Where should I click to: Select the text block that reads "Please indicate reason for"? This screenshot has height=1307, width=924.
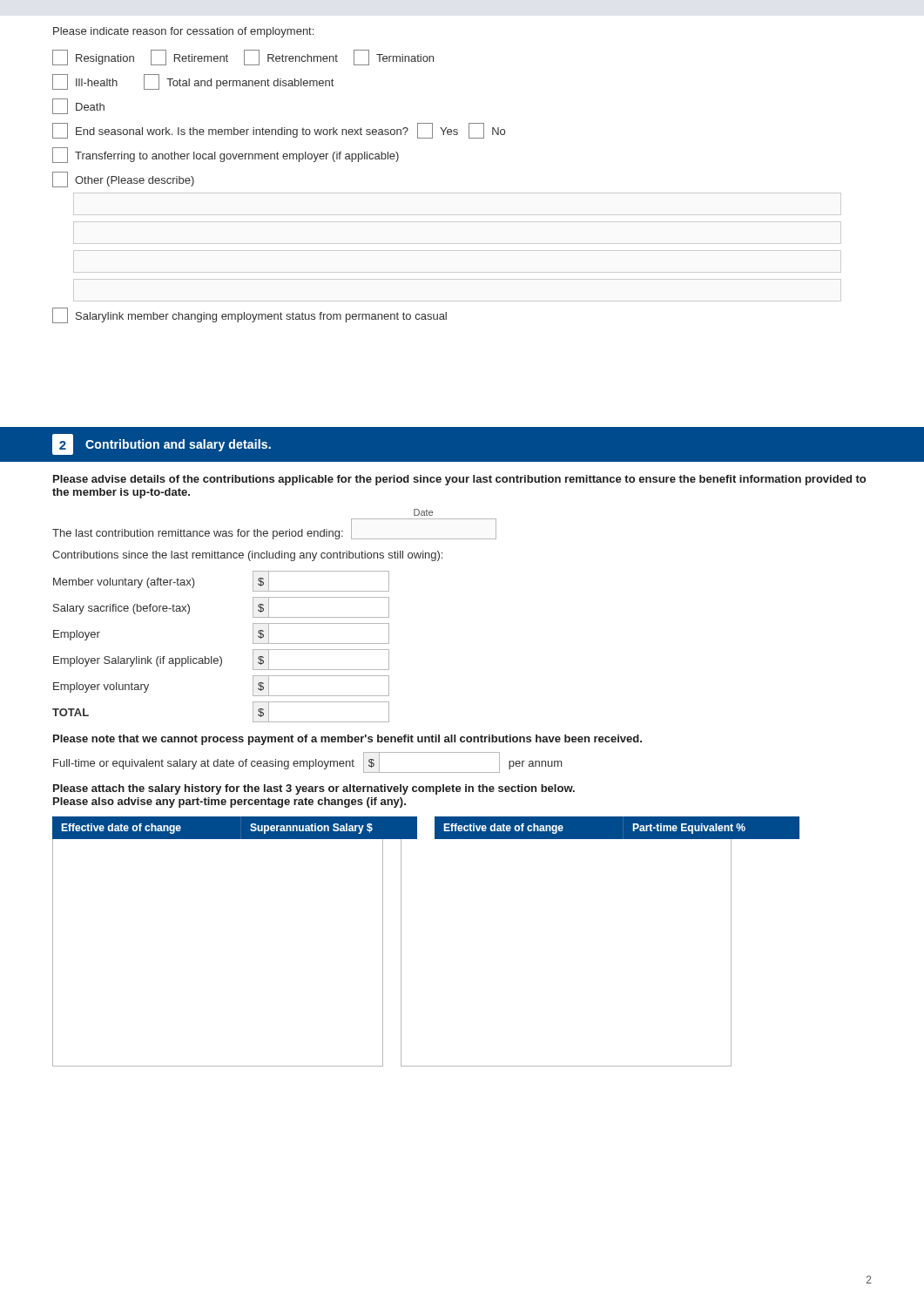184,31
